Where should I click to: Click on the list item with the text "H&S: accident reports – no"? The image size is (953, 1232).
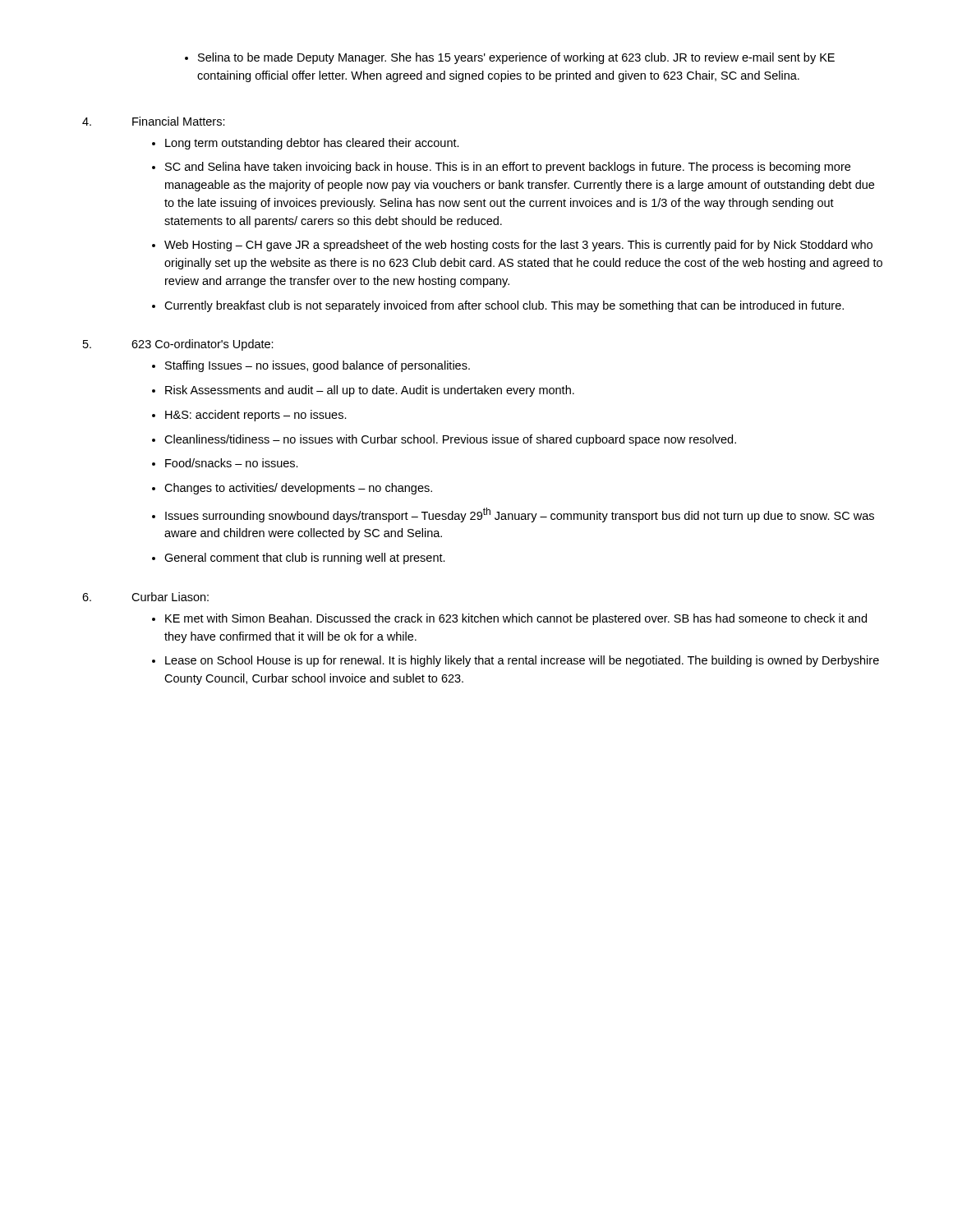[x=249, y=416]
